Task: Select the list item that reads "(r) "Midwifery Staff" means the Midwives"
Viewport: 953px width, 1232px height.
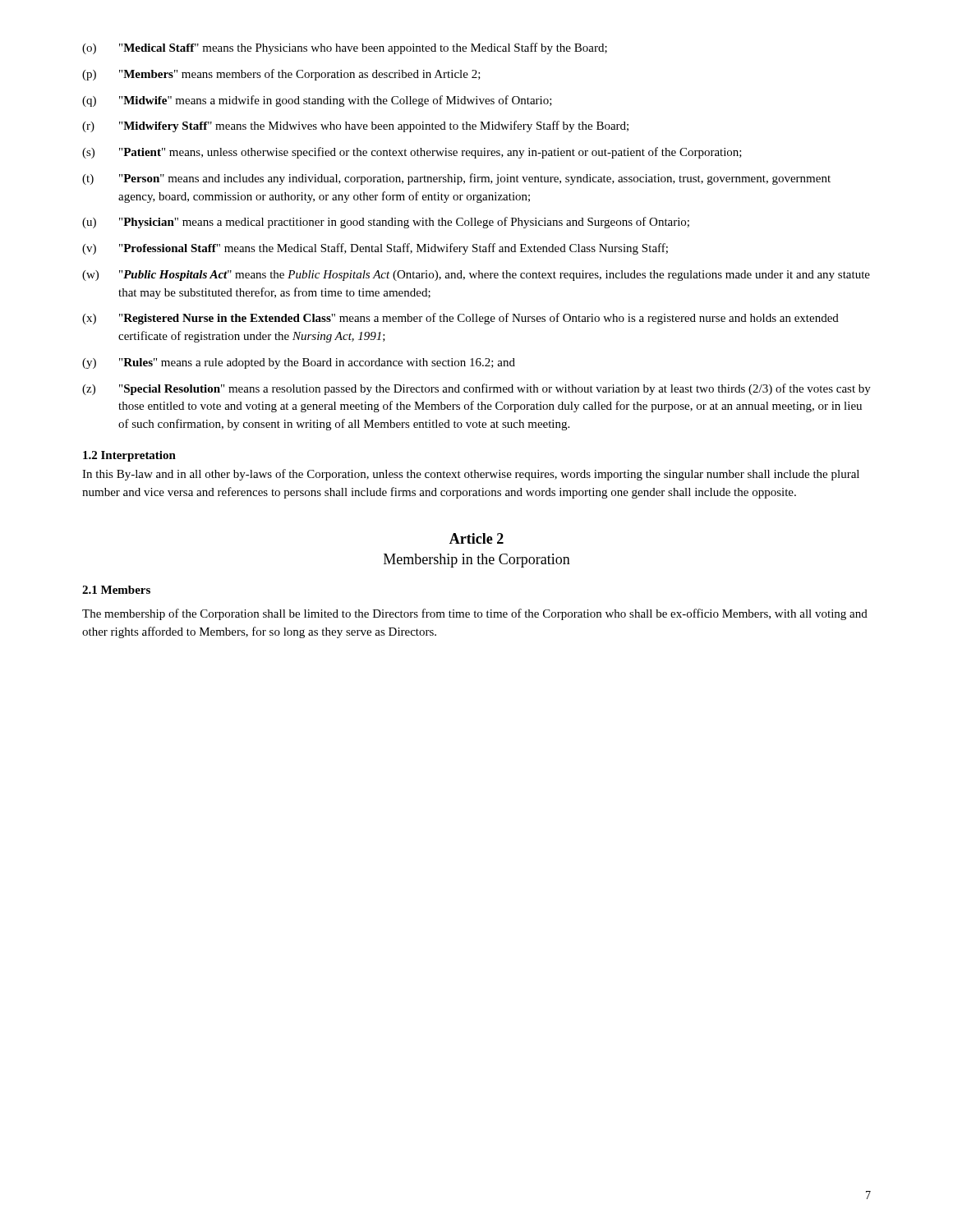Action: (476, 127)
